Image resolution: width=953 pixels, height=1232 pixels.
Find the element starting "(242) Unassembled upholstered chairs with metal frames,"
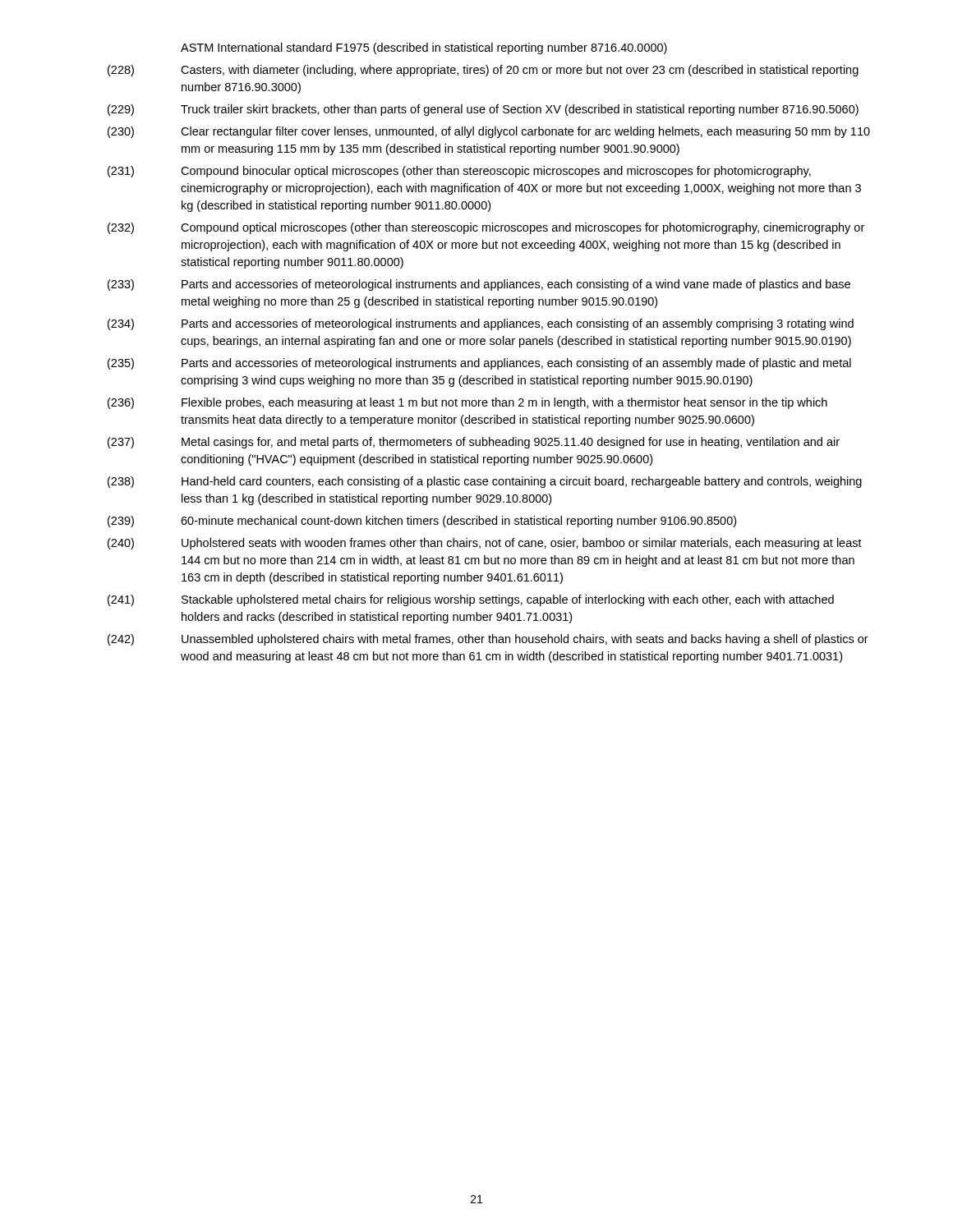(x=489, y=648)
